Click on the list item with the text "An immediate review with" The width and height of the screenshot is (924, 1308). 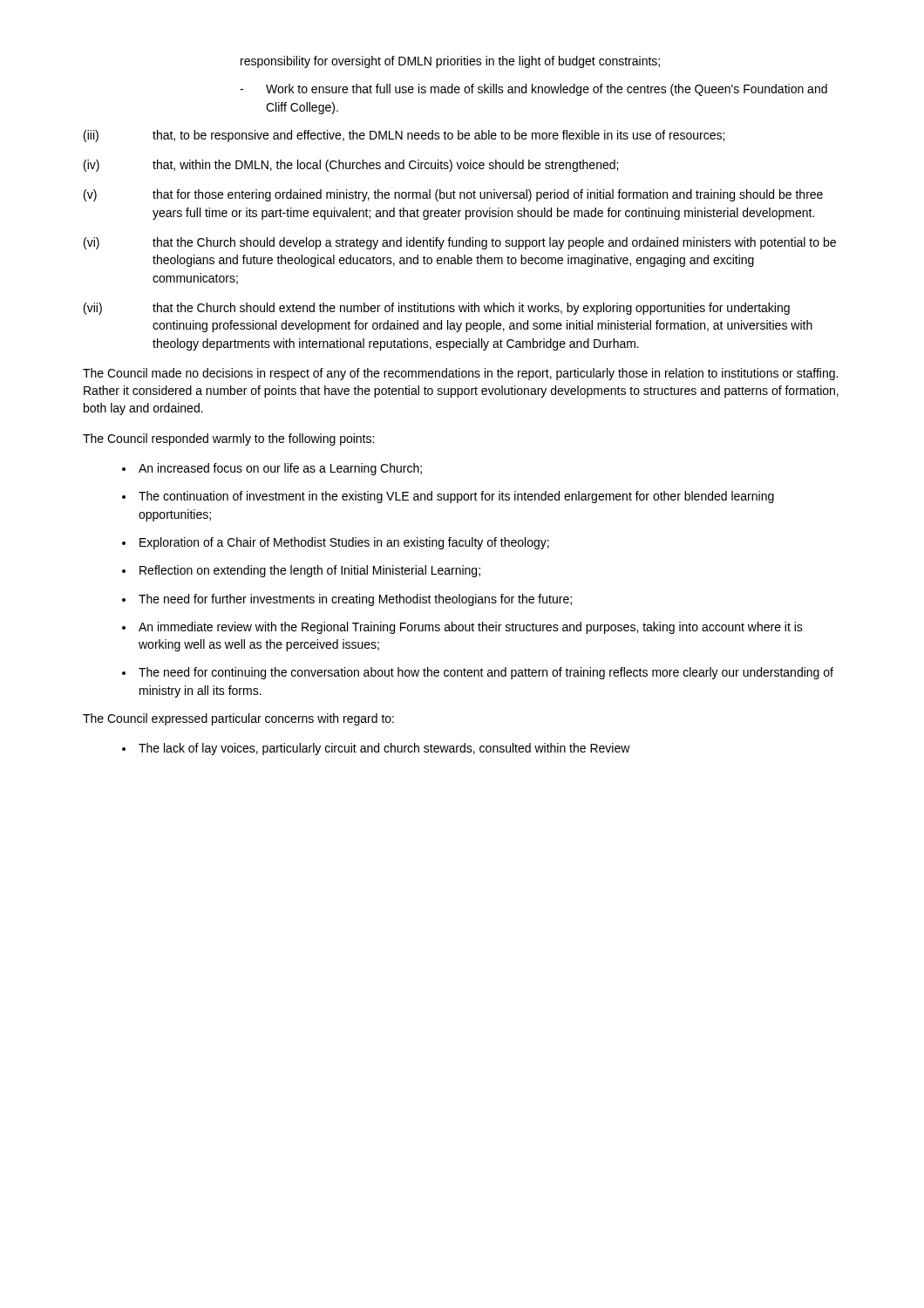(x=471, y=636)
